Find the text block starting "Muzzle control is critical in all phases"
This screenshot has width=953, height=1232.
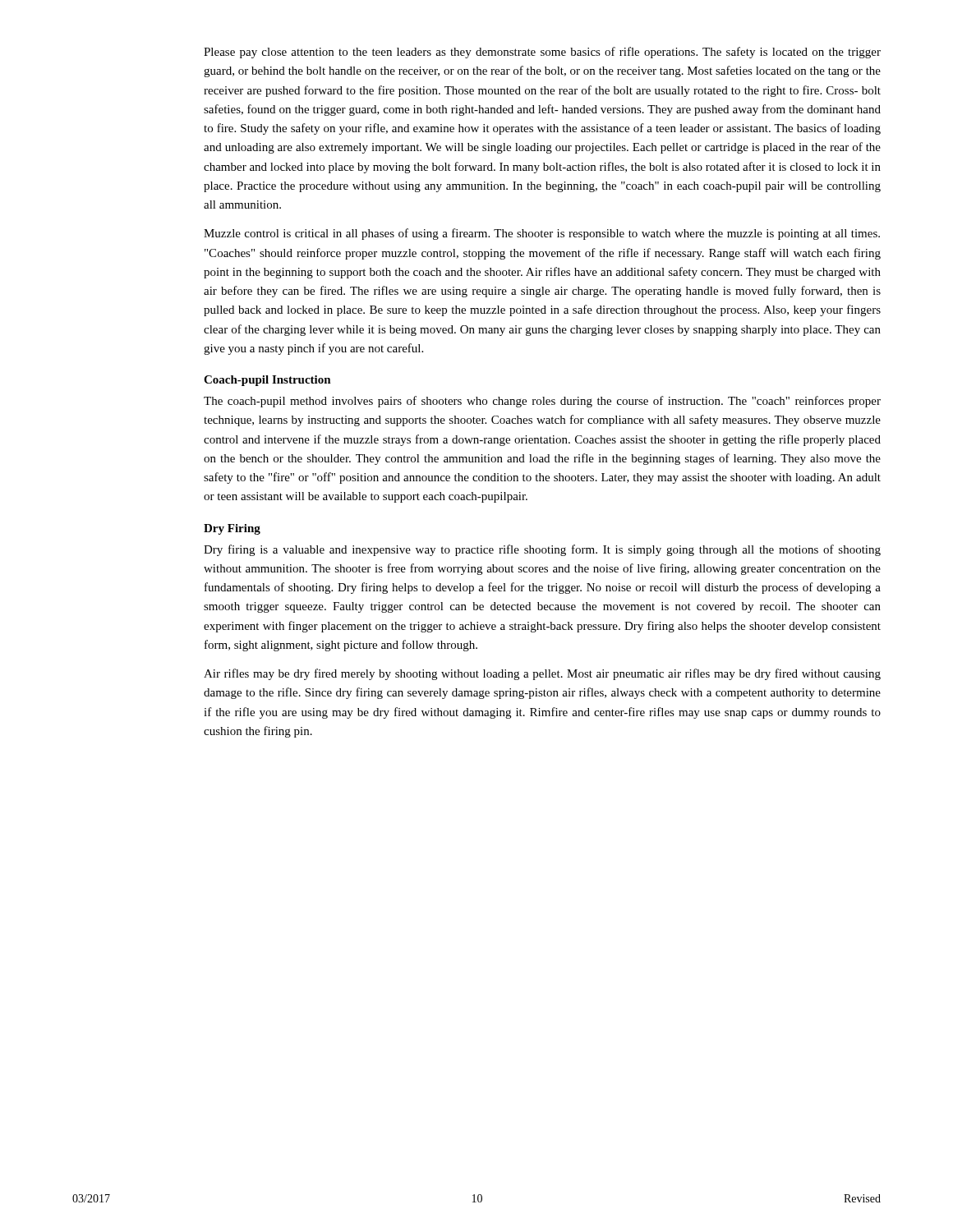542,291
